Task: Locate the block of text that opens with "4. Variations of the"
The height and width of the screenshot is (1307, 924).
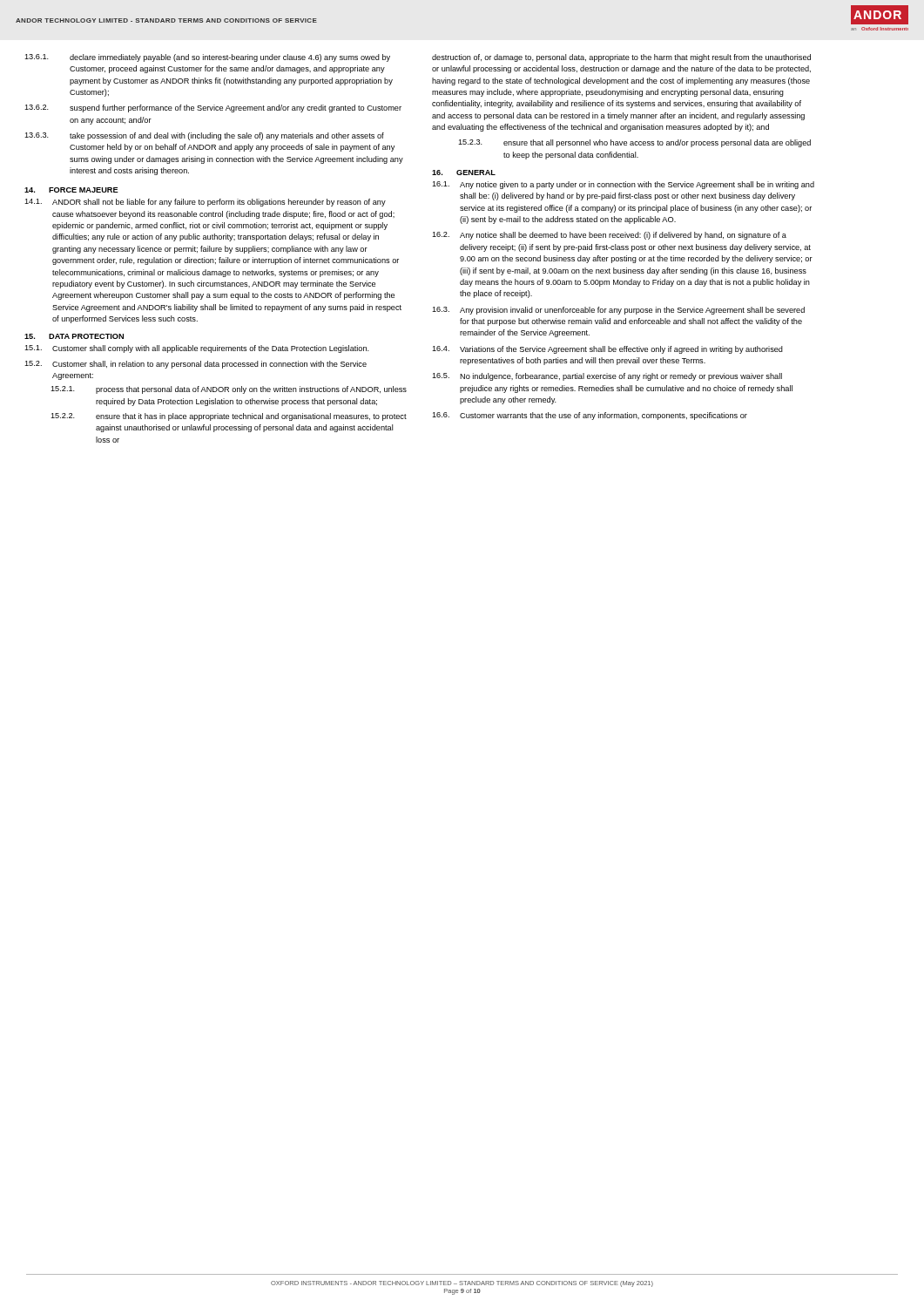Action: point(624,355)
